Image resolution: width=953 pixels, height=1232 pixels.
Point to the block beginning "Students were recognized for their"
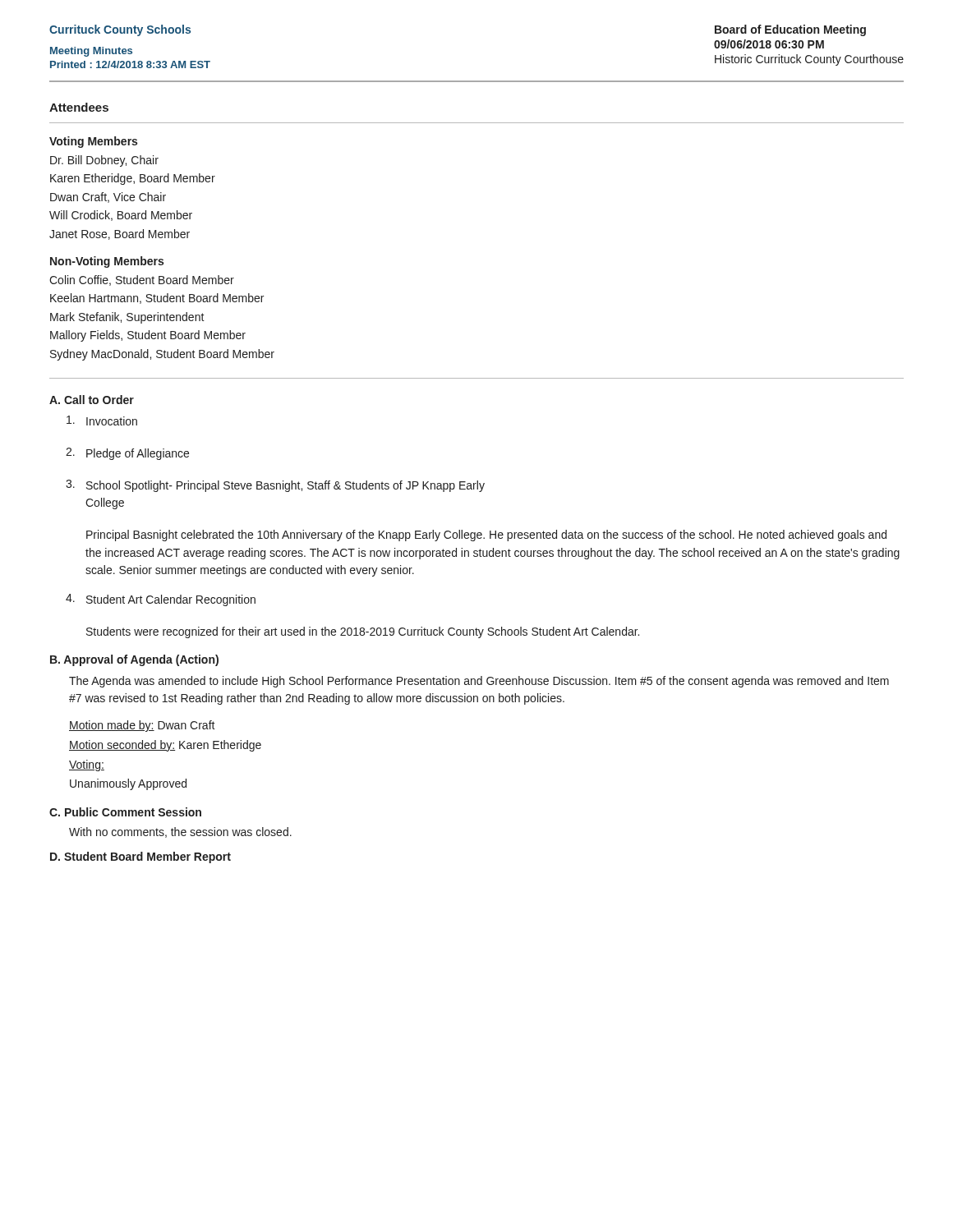(x=476, y=632)
